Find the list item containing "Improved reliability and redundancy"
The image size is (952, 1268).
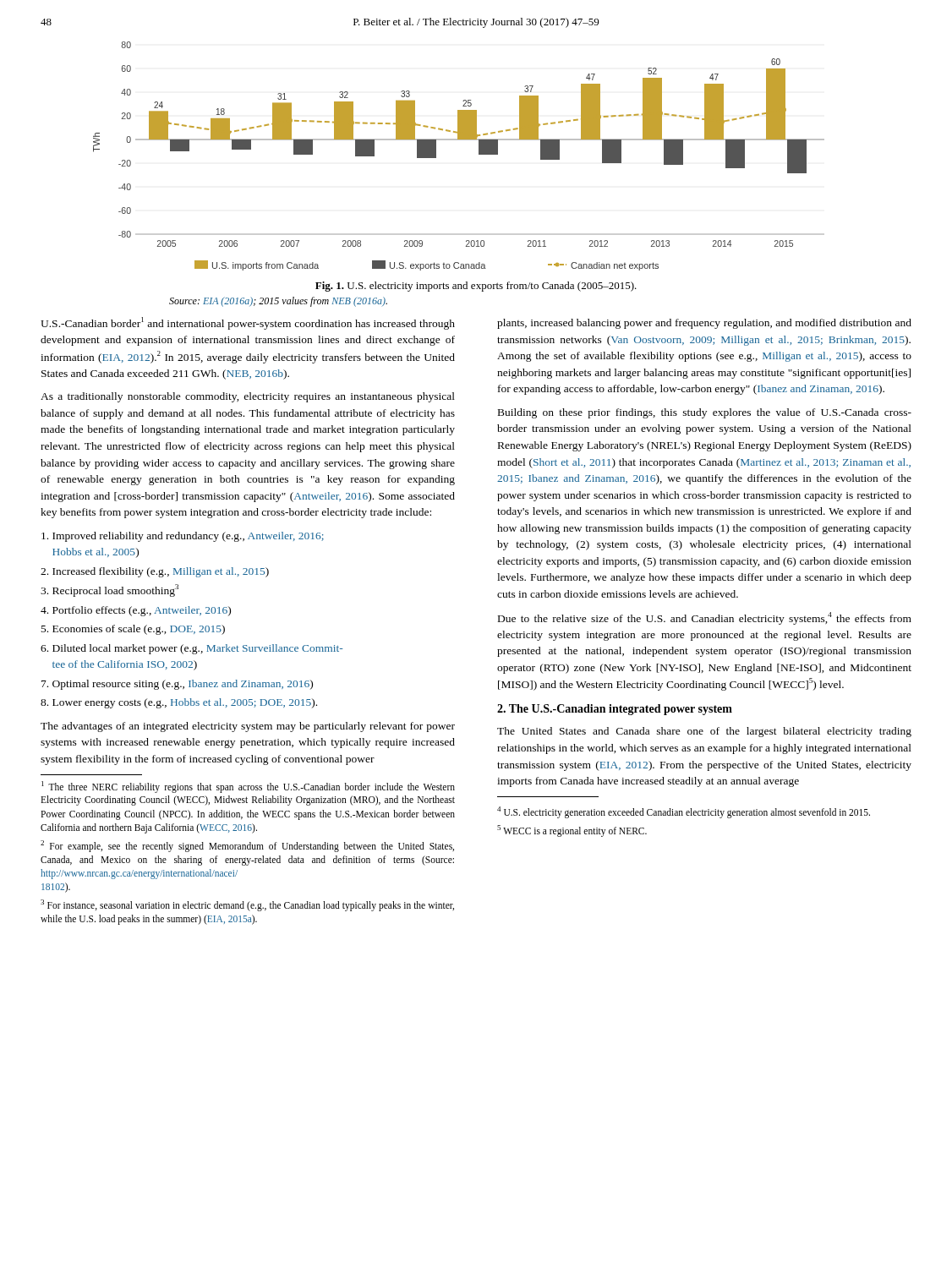tap(182, 544)
